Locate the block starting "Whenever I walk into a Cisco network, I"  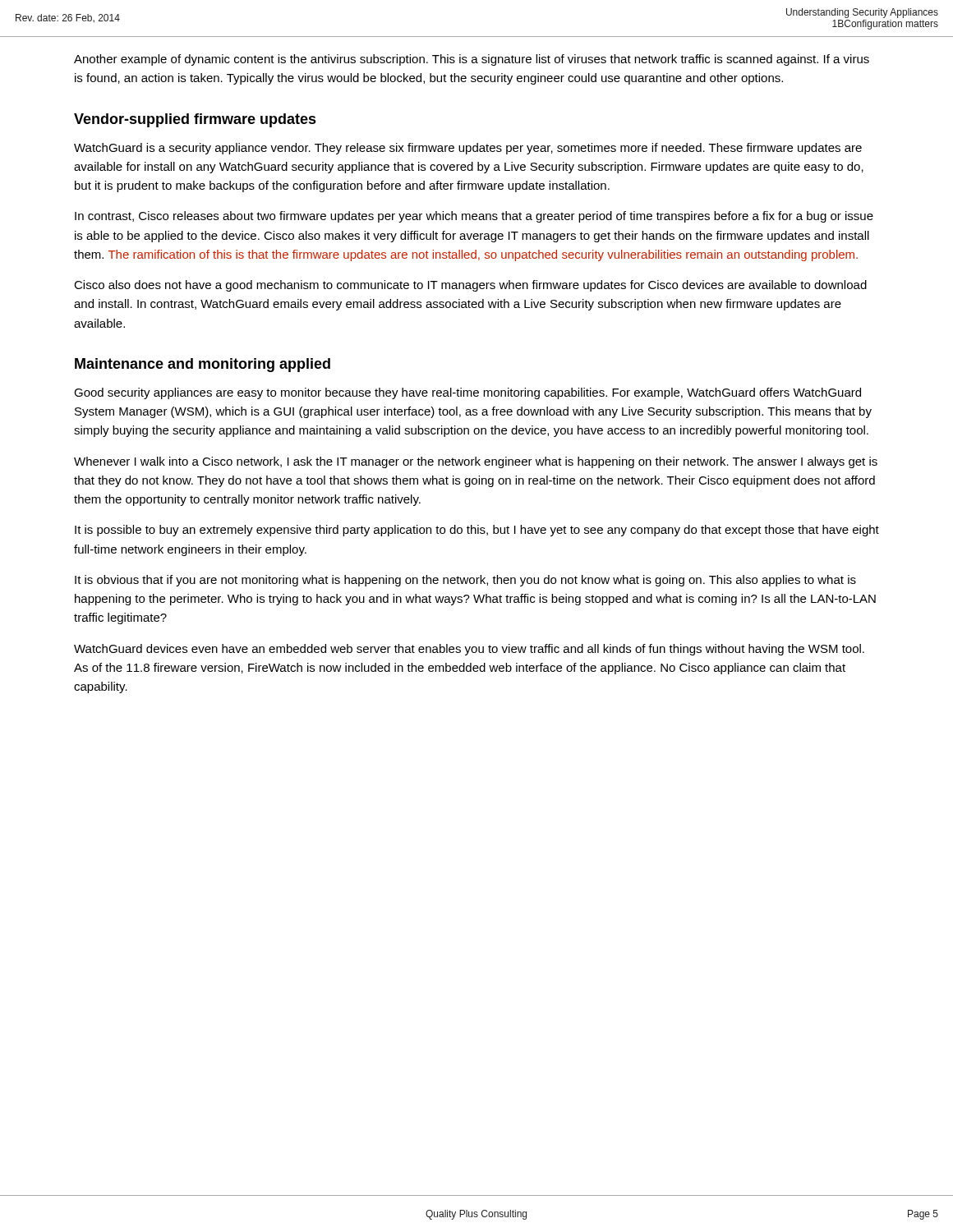tap(476, 480)
